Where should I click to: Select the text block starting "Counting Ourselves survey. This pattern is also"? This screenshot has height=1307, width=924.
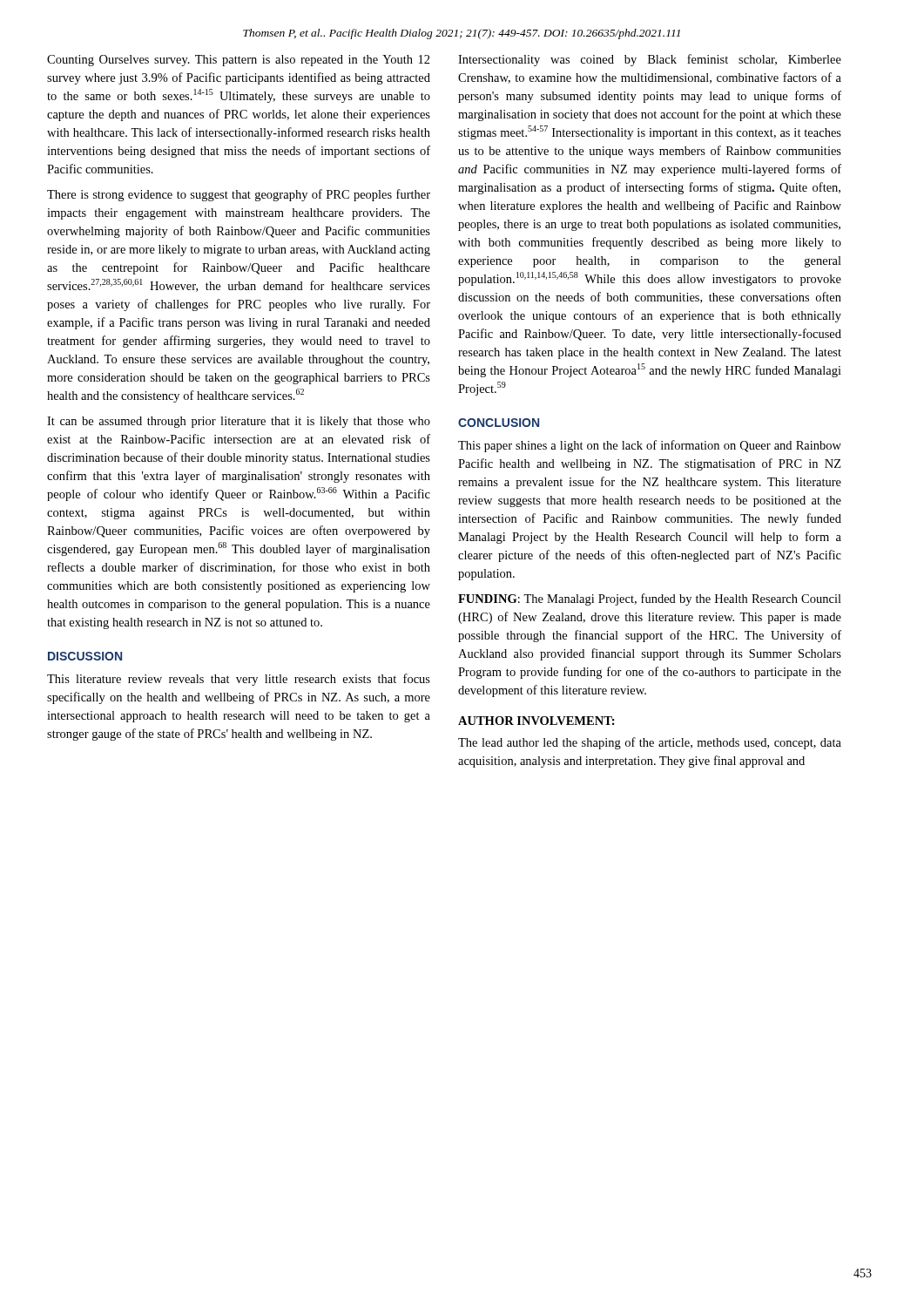tap(239, 114)
